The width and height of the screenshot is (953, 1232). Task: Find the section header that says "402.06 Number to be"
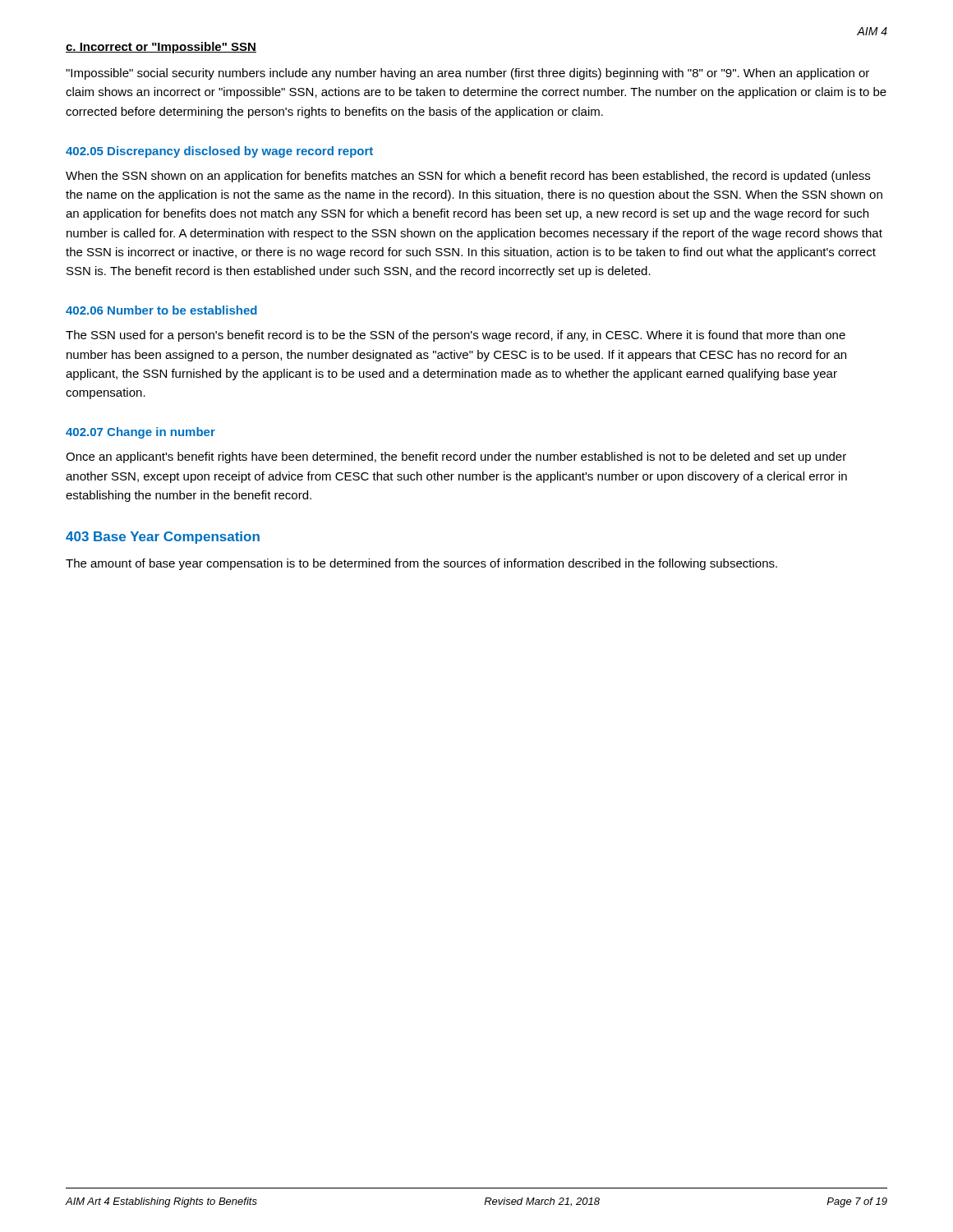pos(162,310)
